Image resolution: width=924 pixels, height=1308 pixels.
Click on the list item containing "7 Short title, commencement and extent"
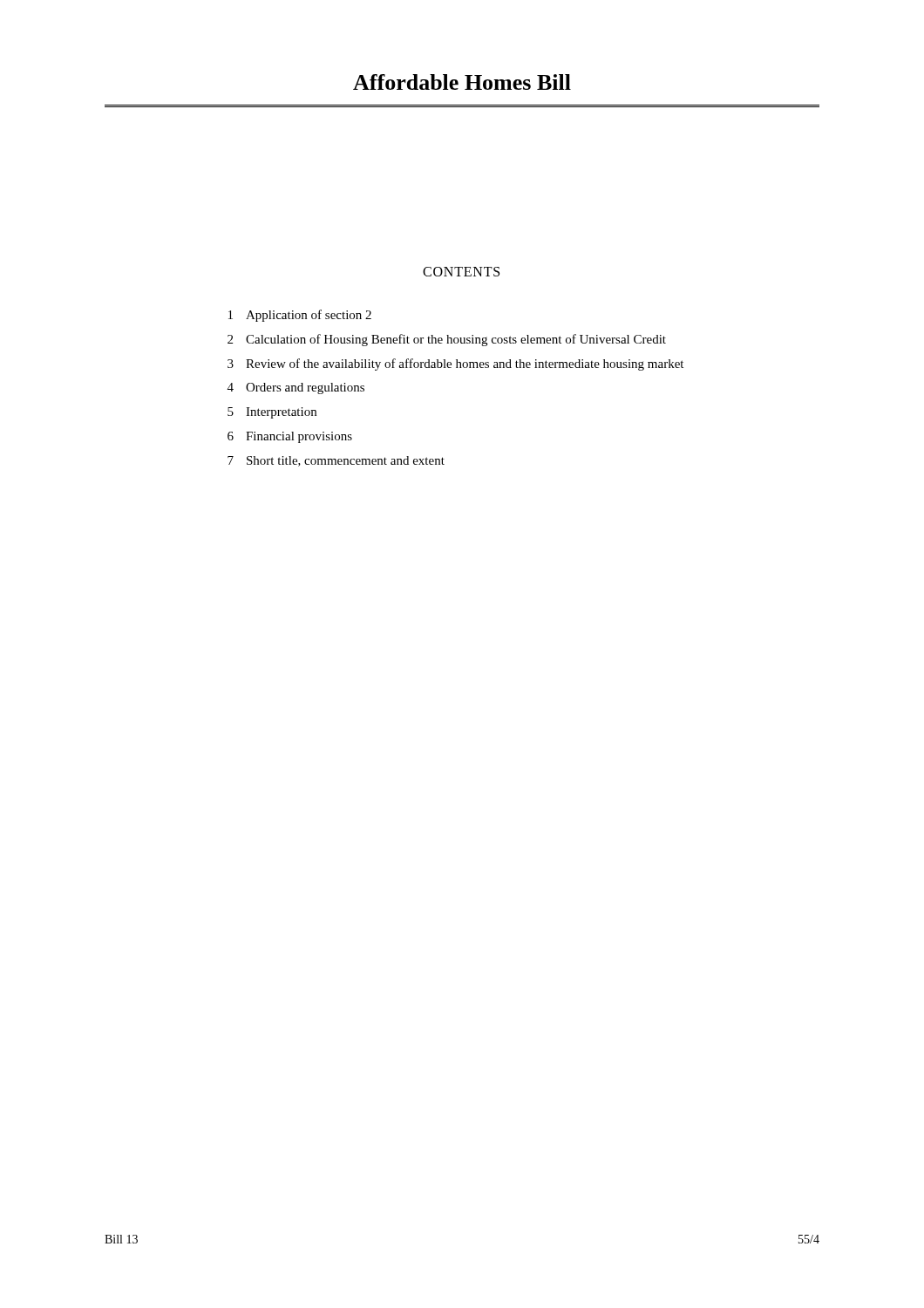336,461
